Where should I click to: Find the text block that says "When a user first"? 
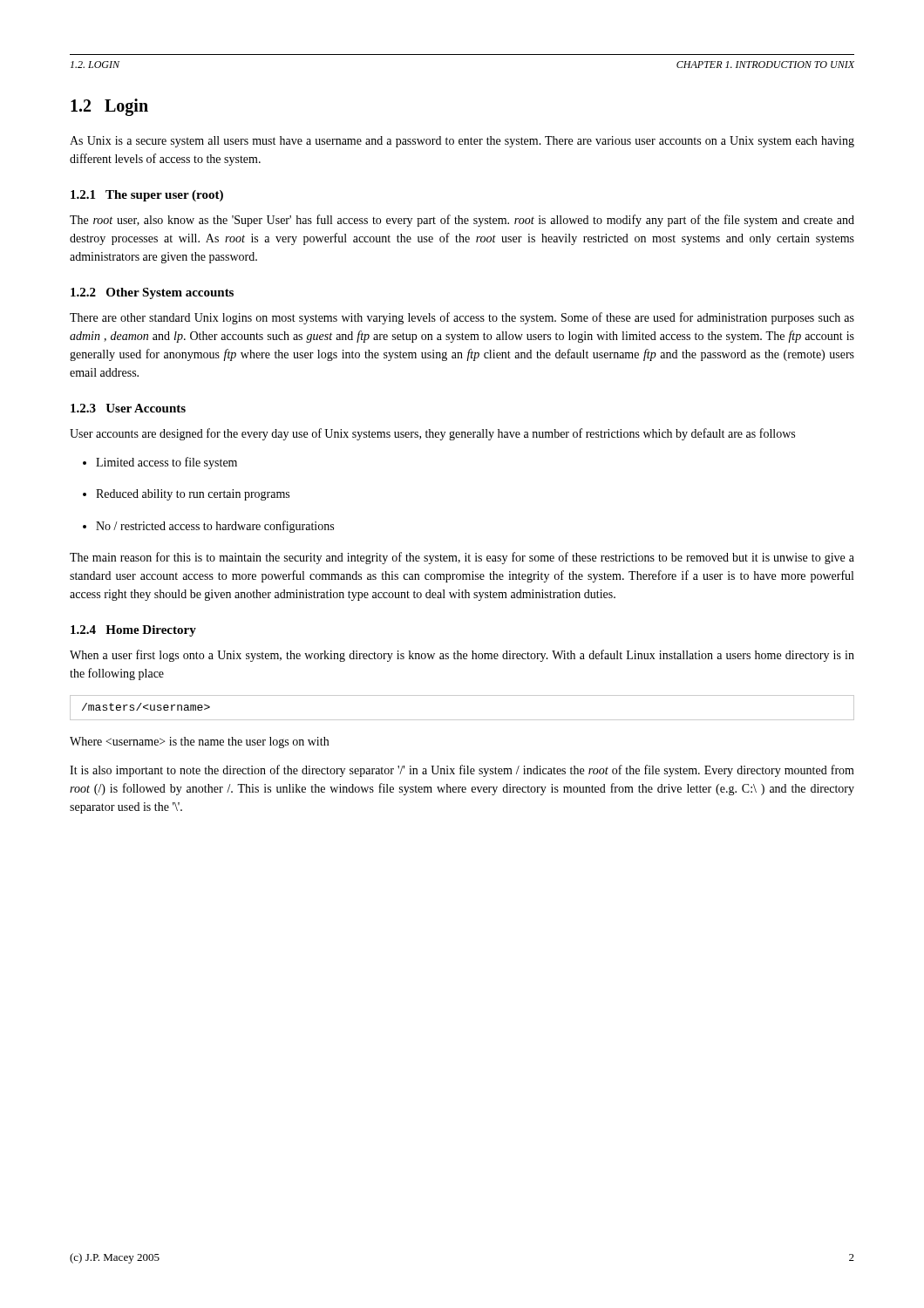tap(462, 665)
